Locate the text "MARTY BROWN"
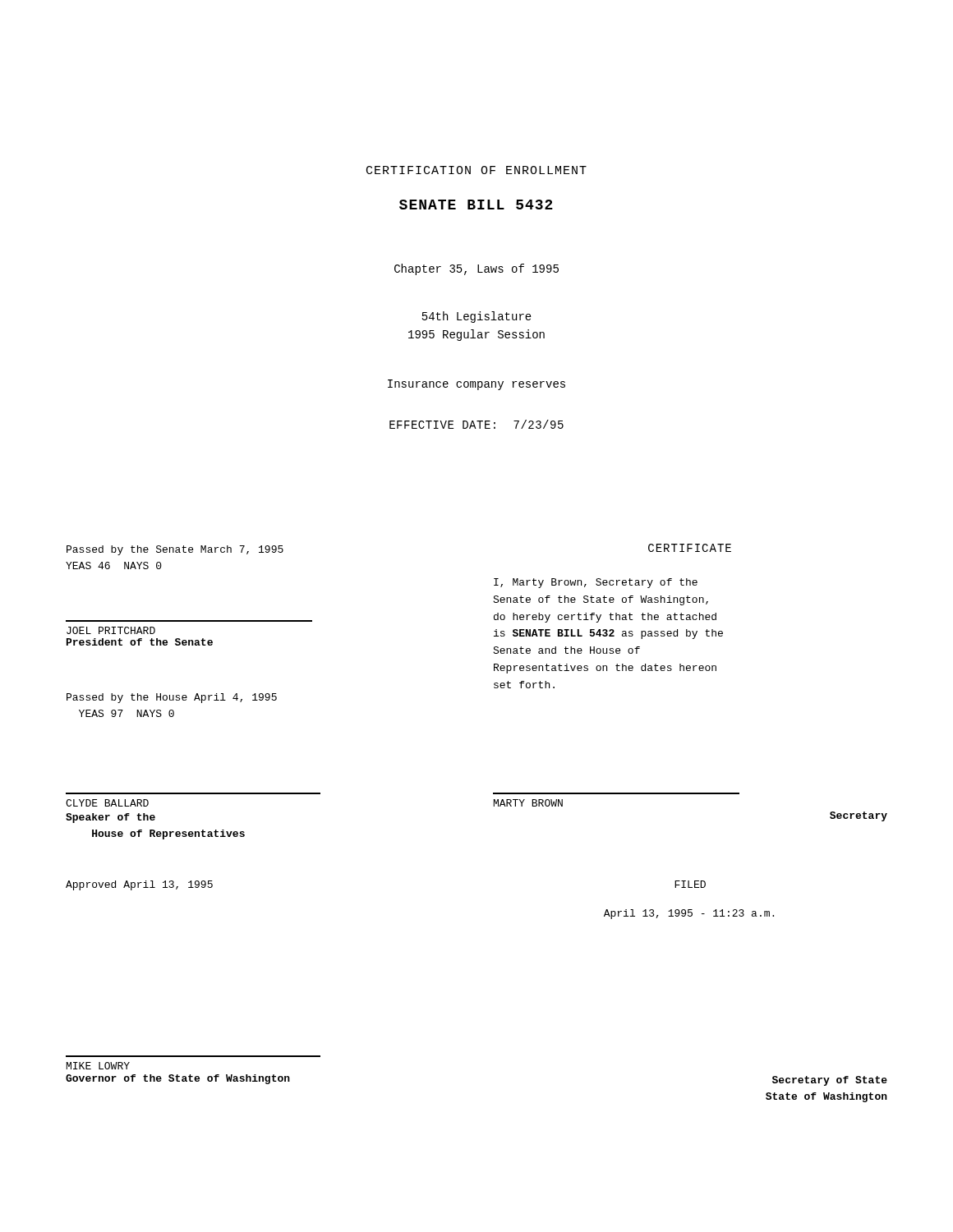This screenshot has height=1232, width=953. (x=616, y=795)
